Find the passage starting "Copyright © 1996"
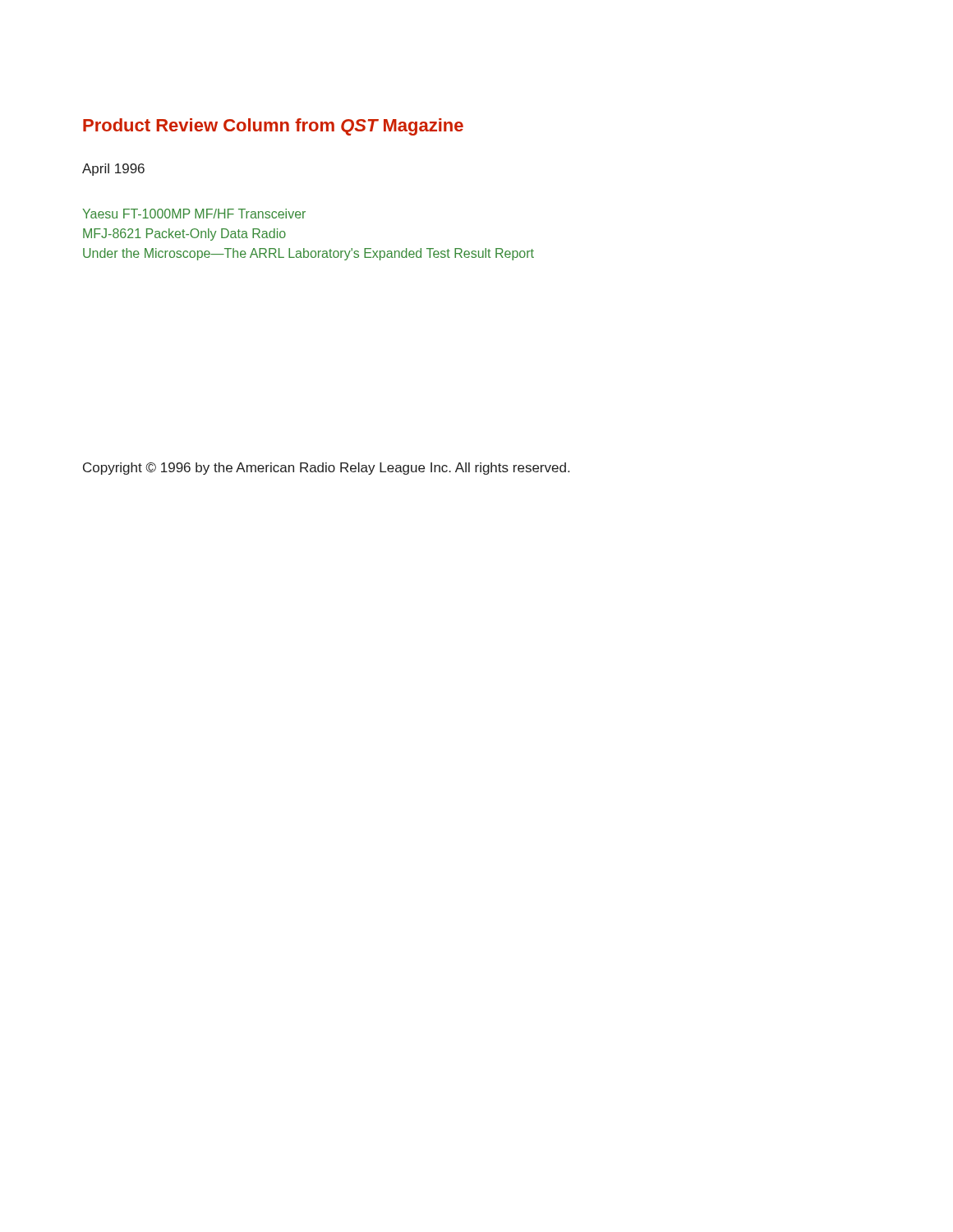This screenshot has height=1232, width=953. (x=326, y=468)
